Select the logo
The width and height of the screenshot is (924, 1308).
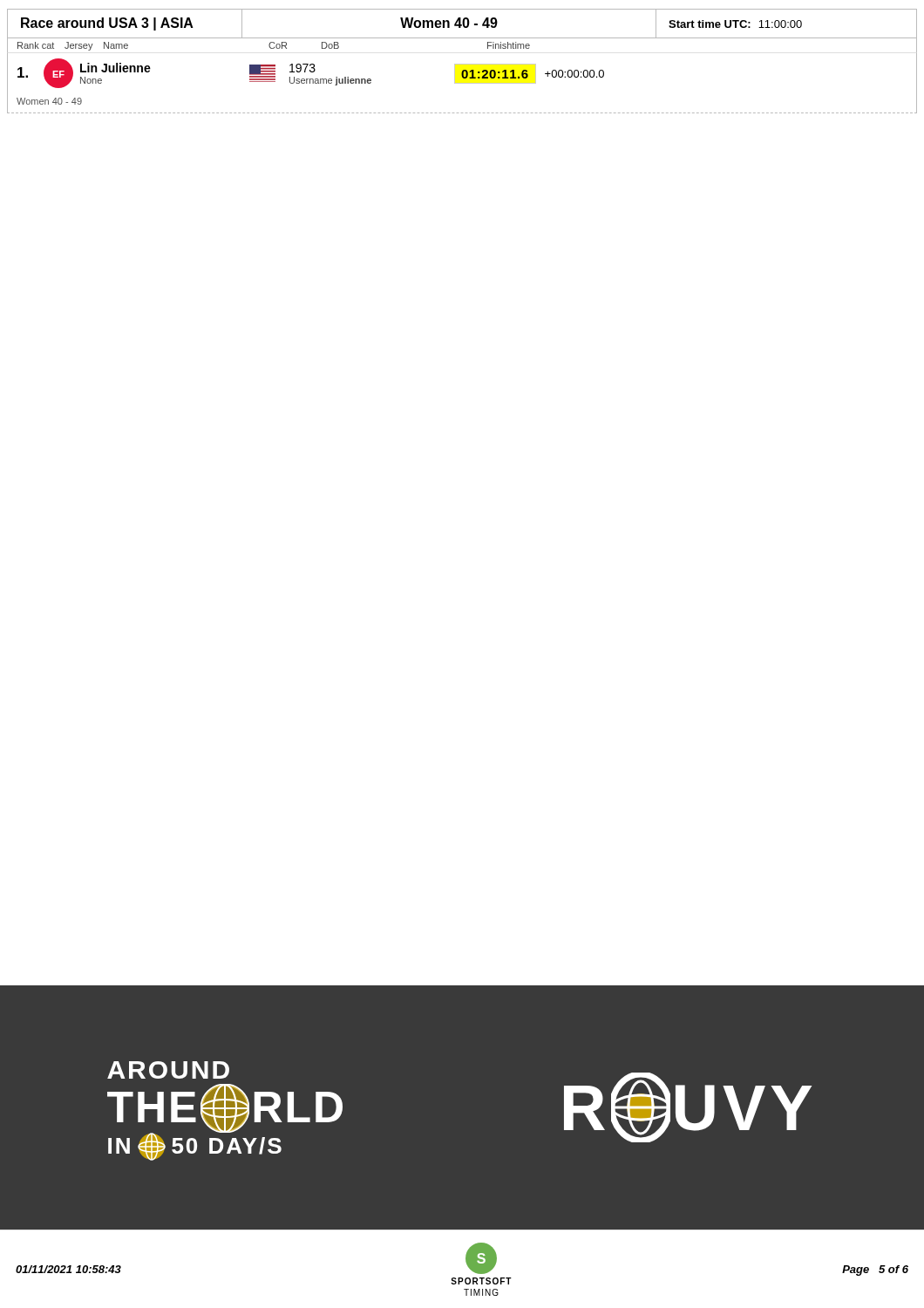[x=688, y=1107]
